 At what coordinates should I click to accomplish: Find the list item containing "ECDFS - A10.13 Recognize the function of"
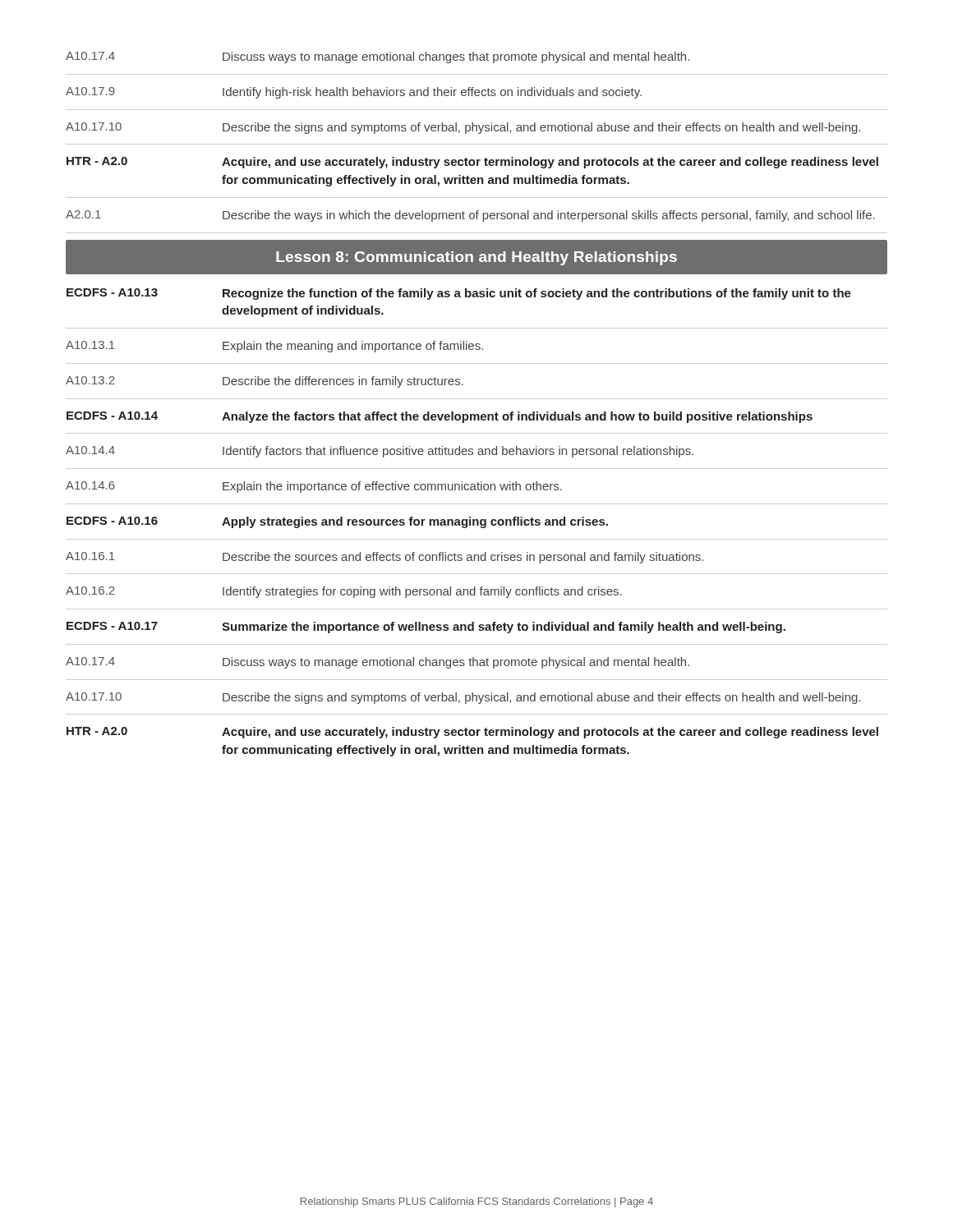(x=476, y=302)
